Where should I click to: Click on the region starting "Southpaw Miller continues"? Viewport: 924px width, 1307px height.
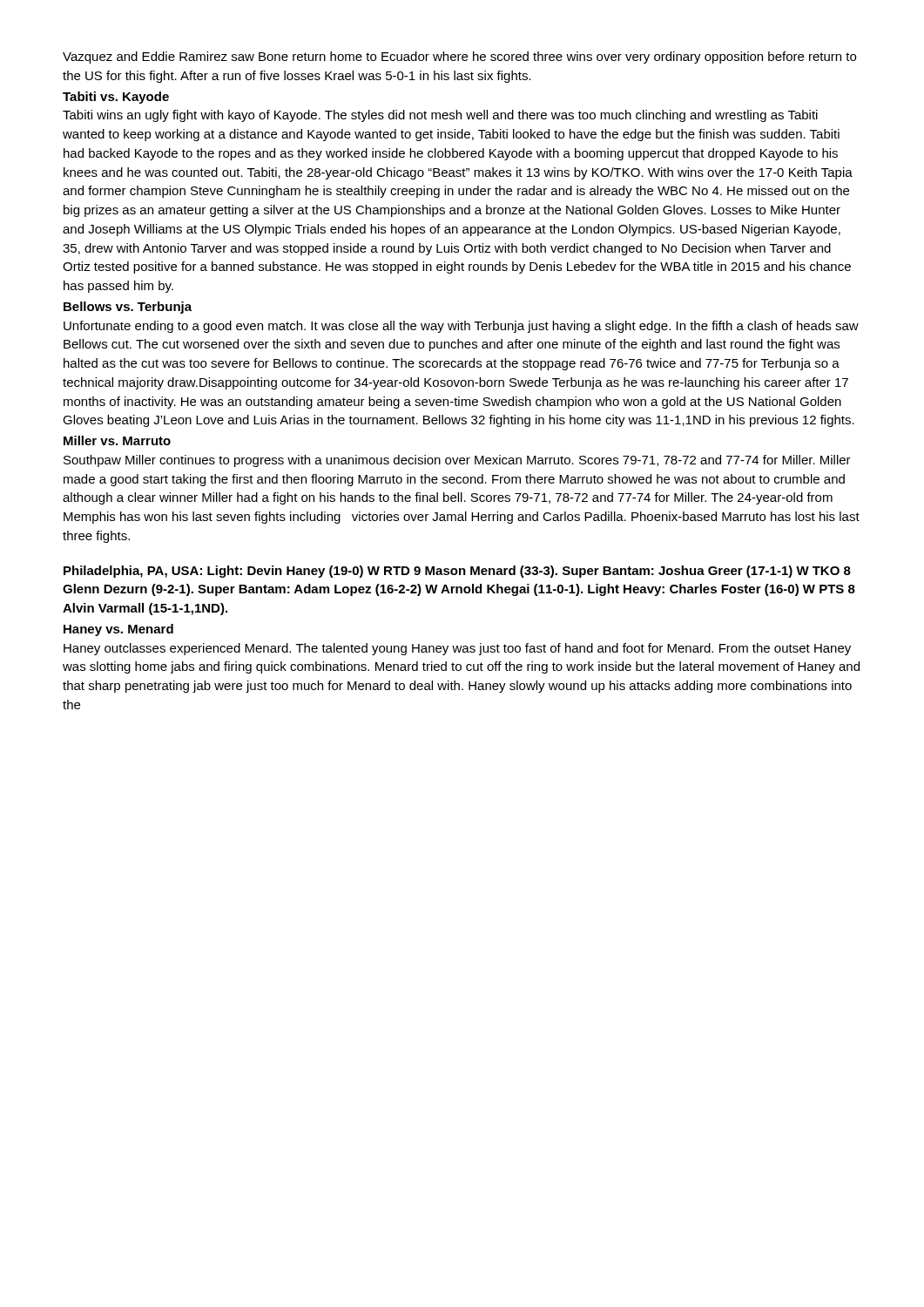coord(462,498)
